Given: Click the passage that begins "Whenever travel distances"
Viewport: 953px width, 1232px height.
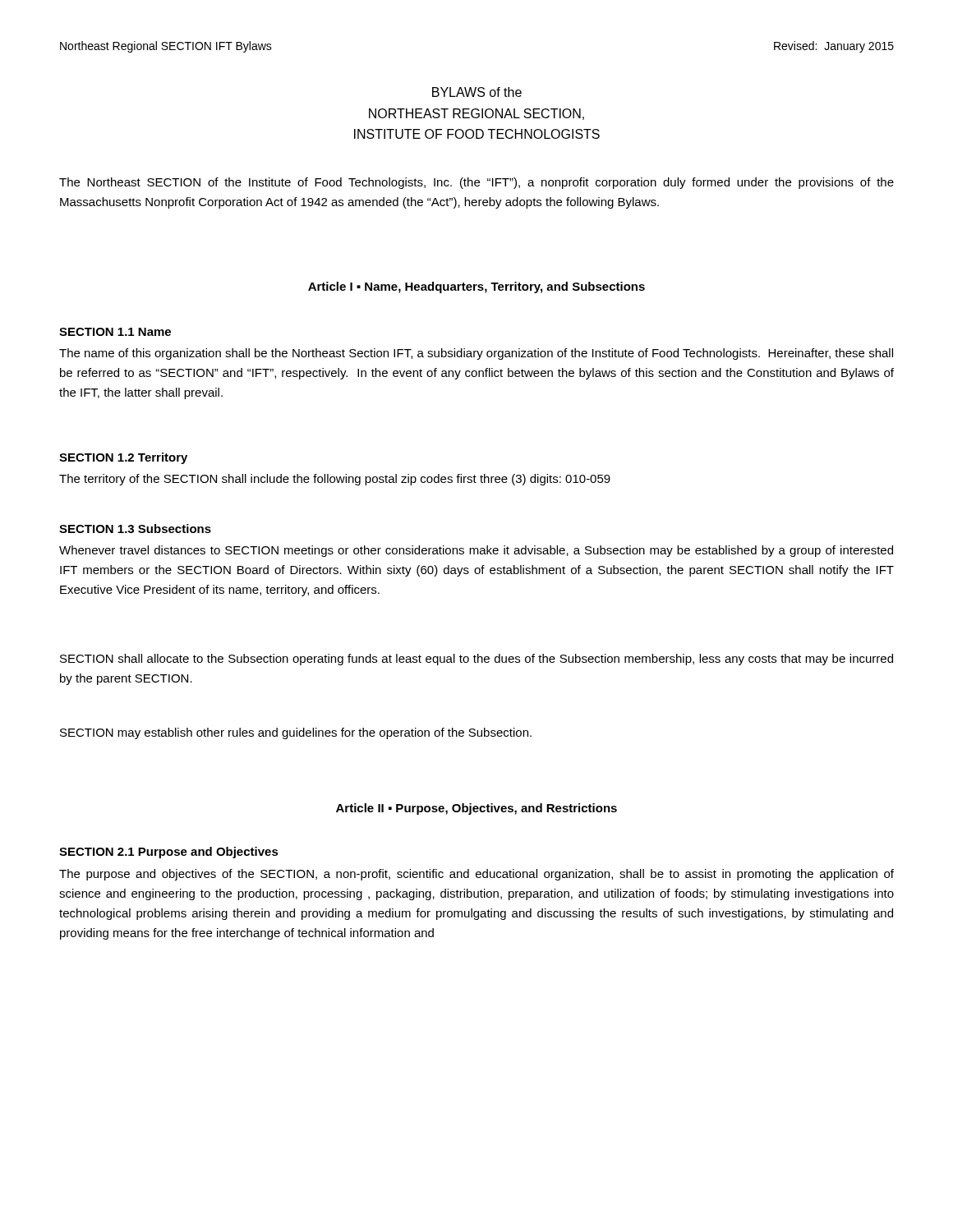Looking at the screenshot, I should (476, 570).
